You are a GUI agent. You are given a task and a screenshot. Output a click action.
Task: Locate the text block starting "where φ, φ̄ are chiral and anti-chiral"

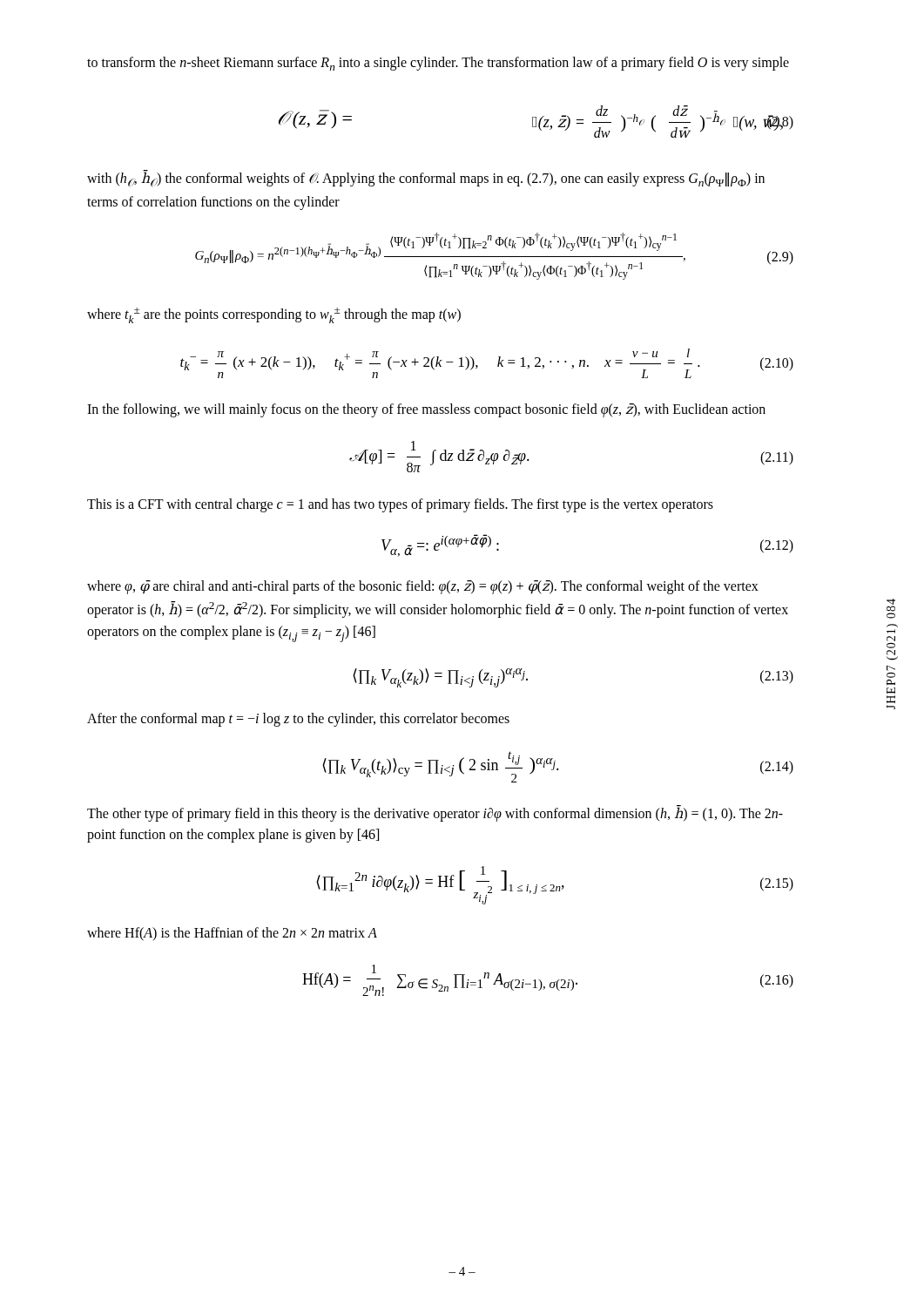point(438,610)
